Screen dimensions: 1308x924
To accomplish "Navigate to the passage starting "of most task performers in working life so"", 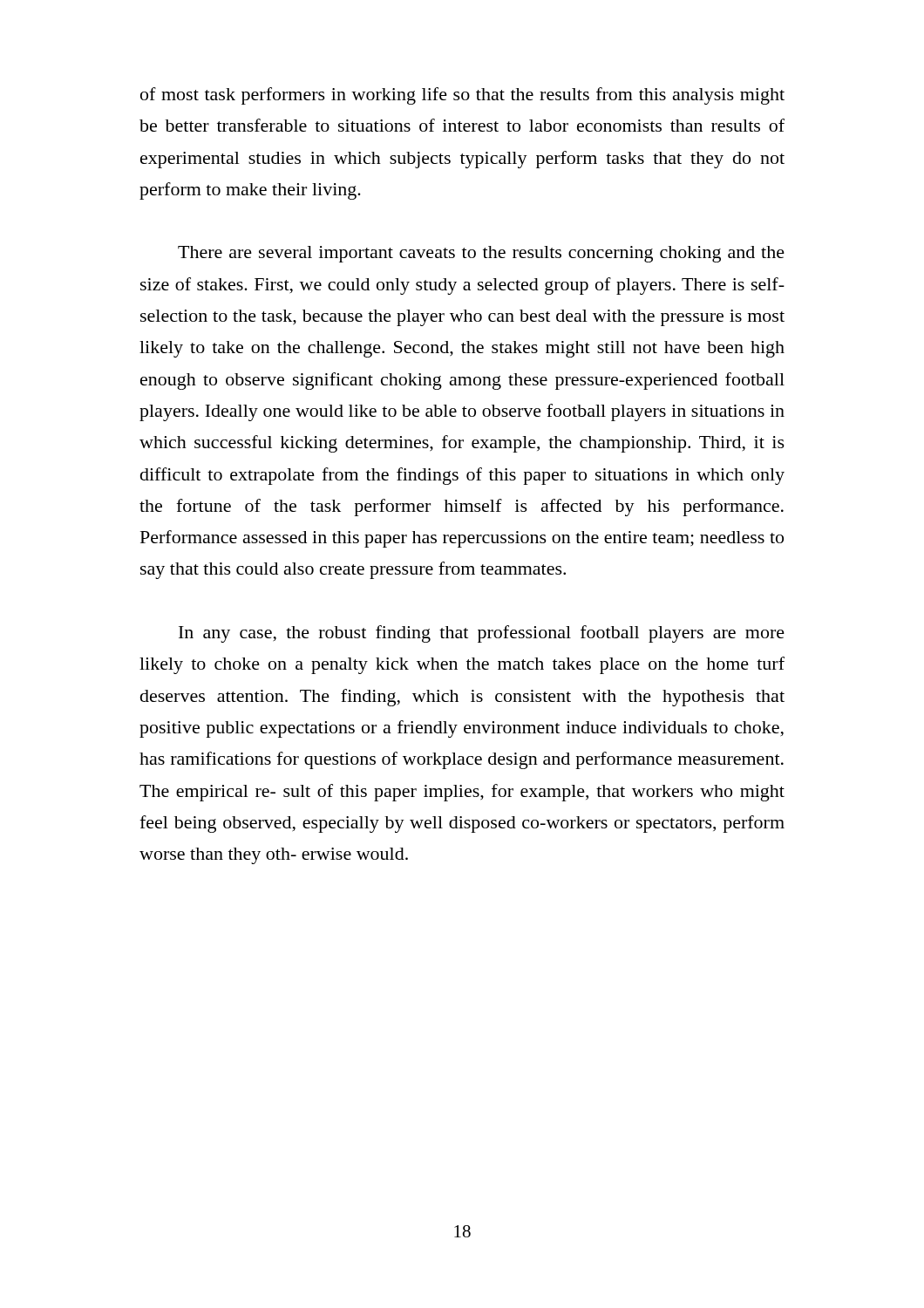I will click(x=462, y=141).
